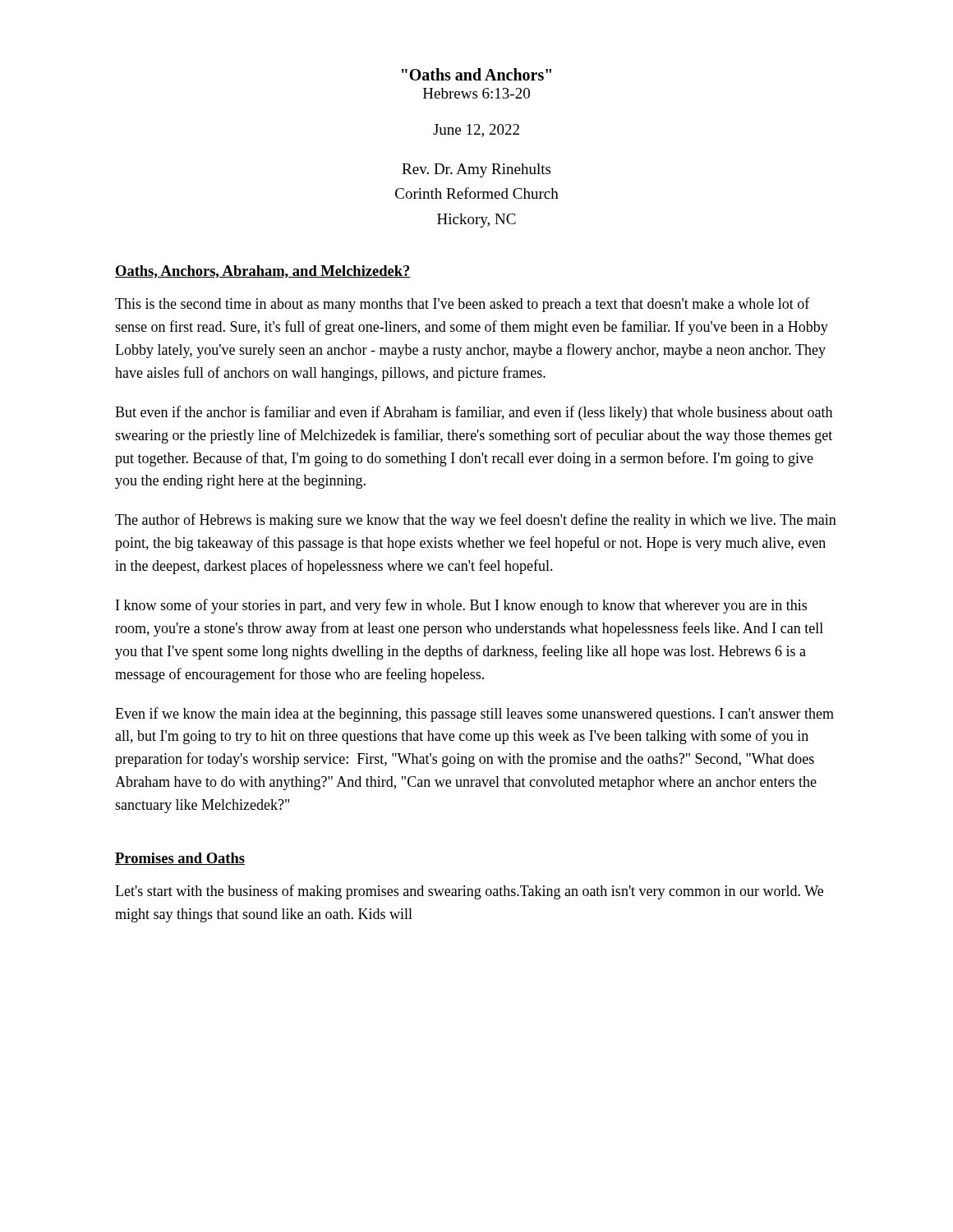Viewport: 953px width, 1232px height.
Task: Point to the block starting "But even if the"
Action: (x=474, y=446)
